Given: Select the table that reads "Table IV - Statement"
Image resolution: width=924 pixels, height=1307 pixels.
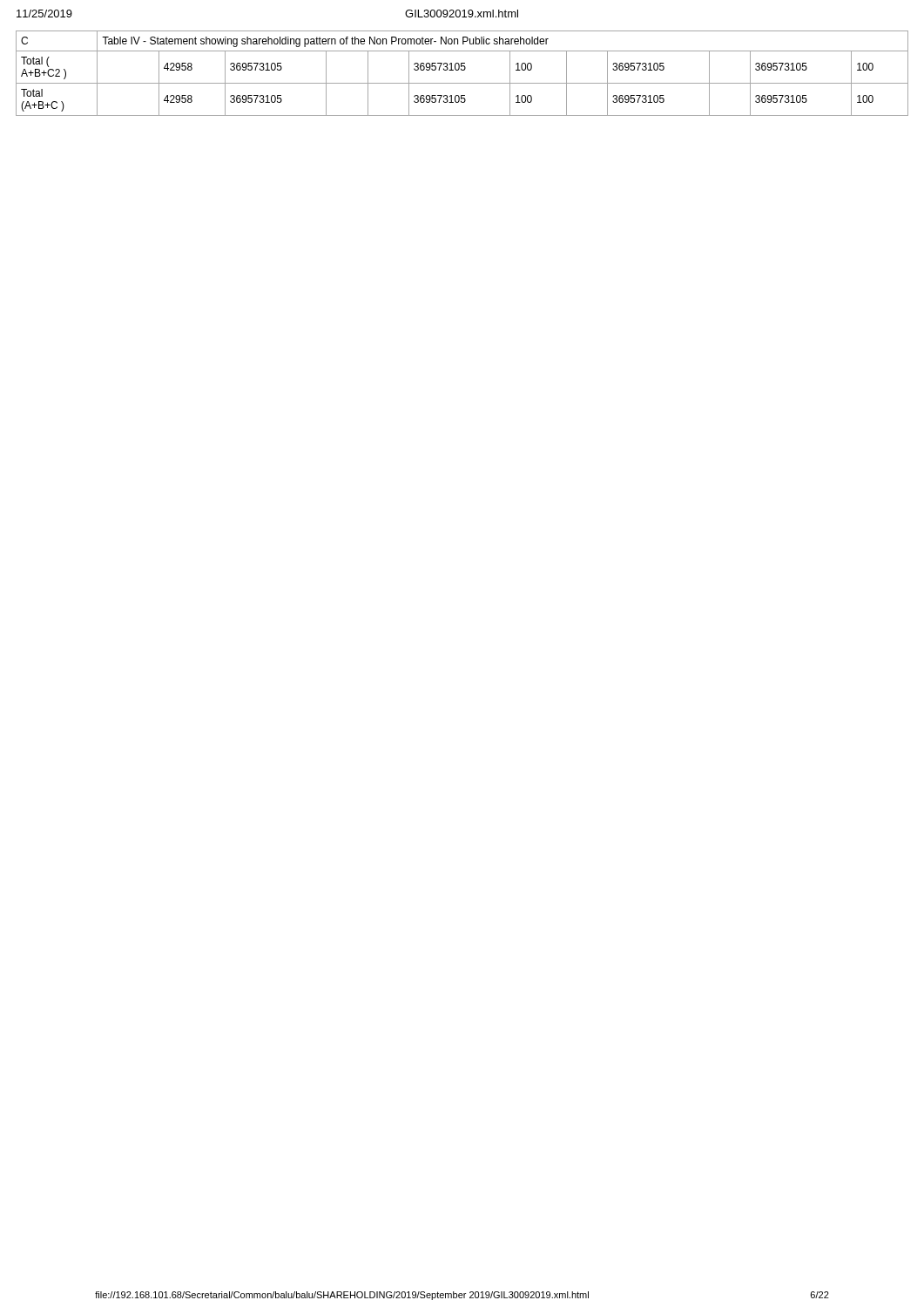Looking at the screenshot, I should (x=462, y=73).
